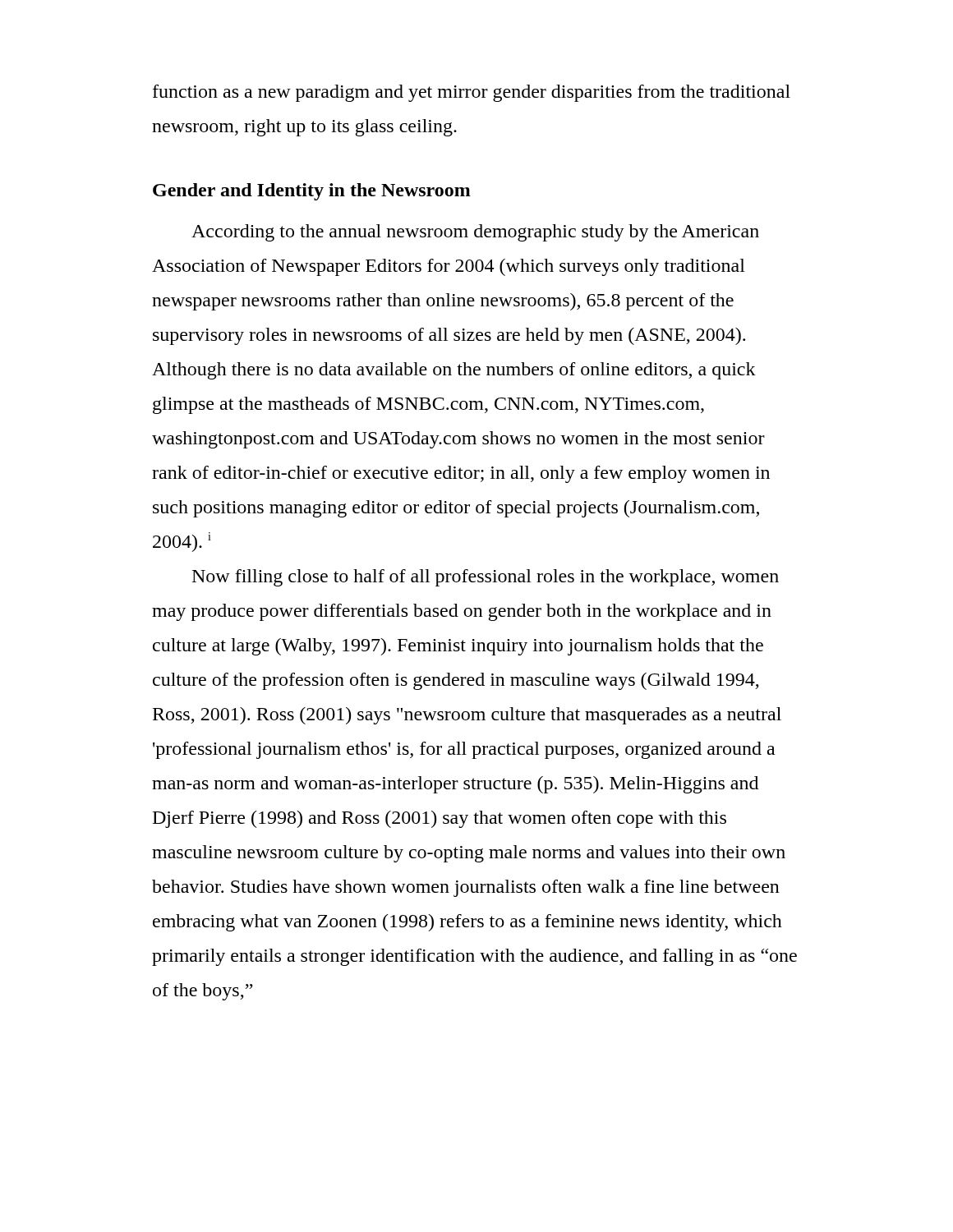Find the block on this page that starts "According to the annual newsroom"
This screenshot has width=953, height=1232.
tap(461, 386)
